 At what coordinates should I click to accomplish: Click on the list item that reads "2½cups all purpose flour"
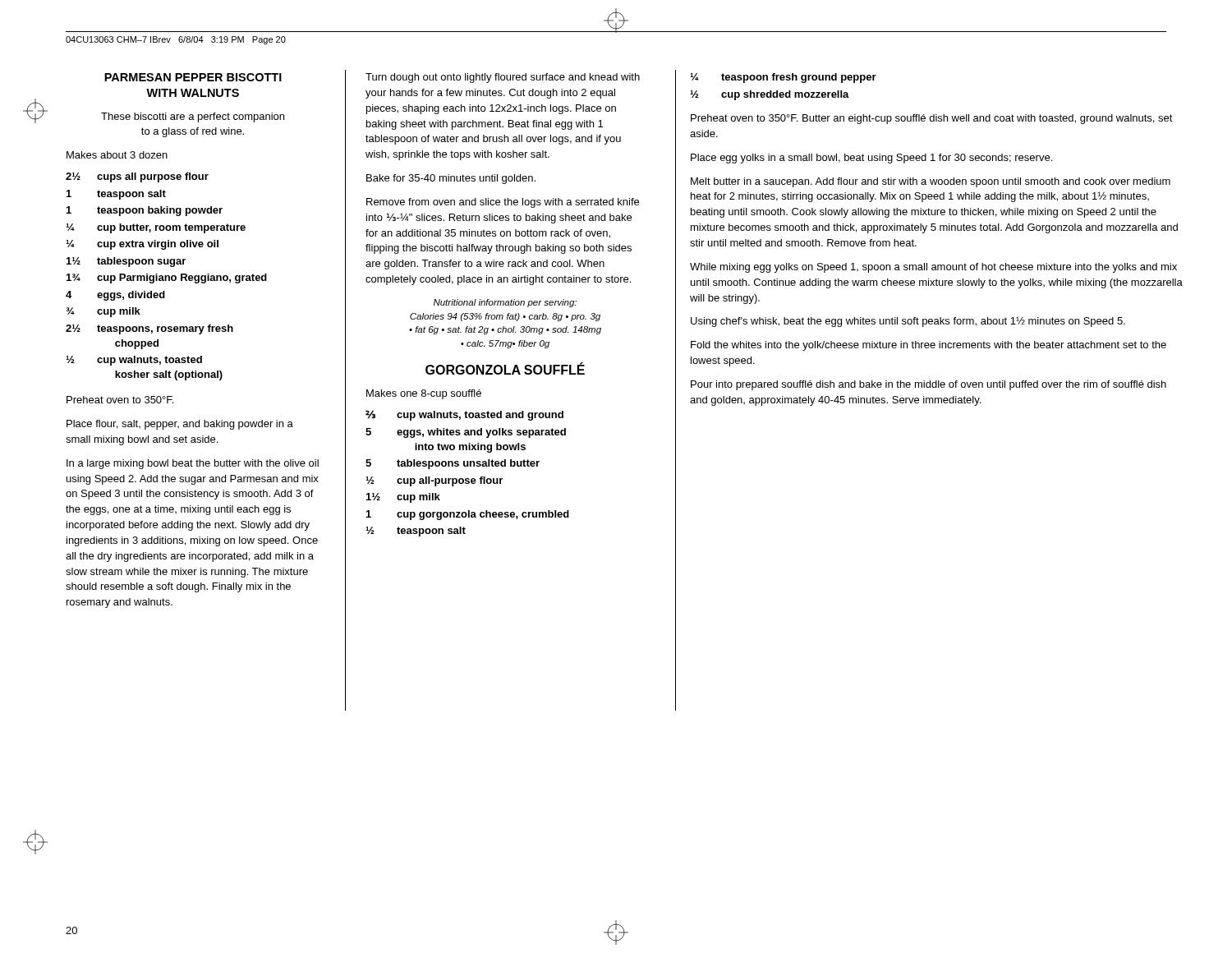tap(137, 176)
